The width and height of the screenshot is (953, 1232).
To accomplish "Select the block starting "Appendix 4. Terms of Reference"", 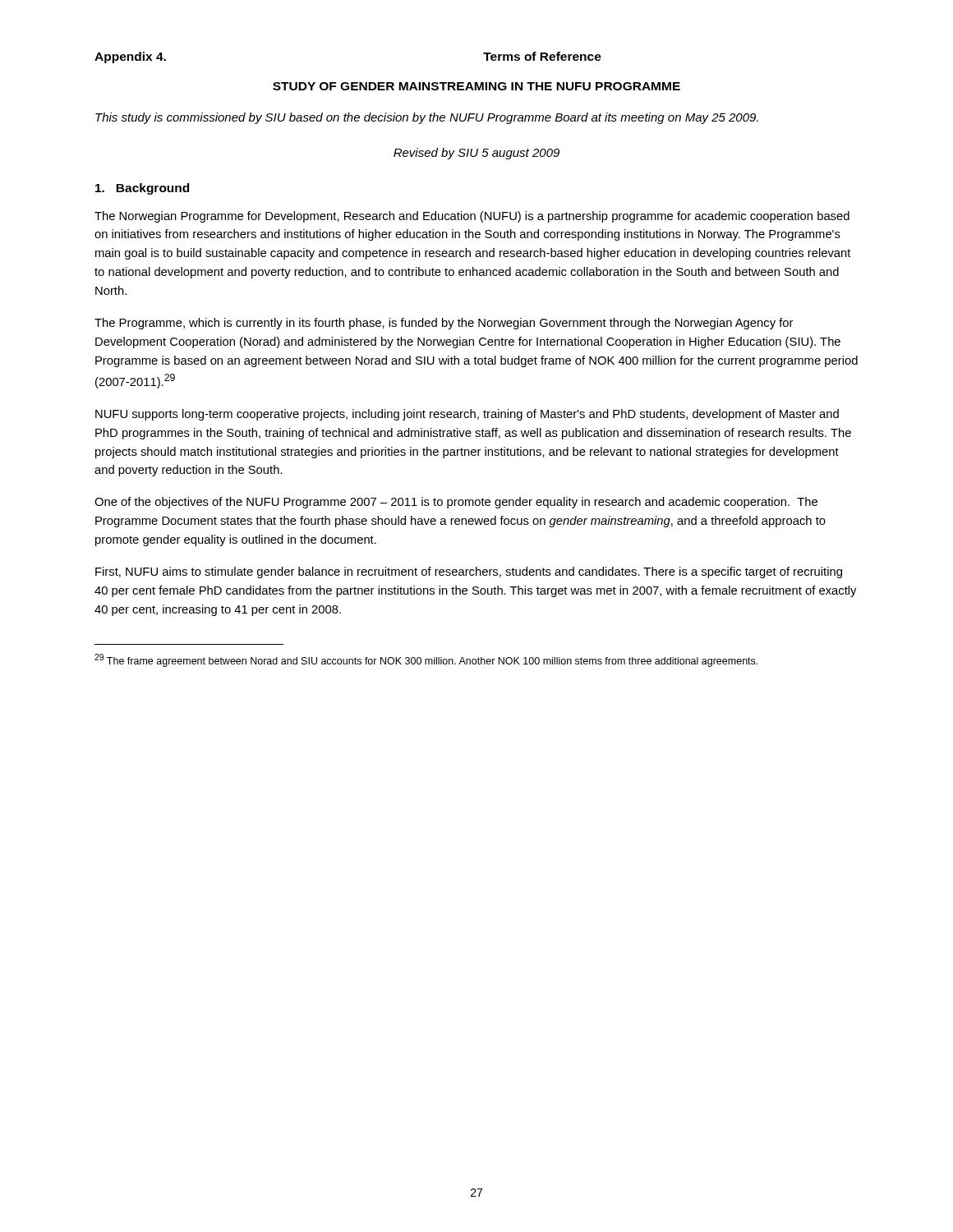I will tap(476, 57).
